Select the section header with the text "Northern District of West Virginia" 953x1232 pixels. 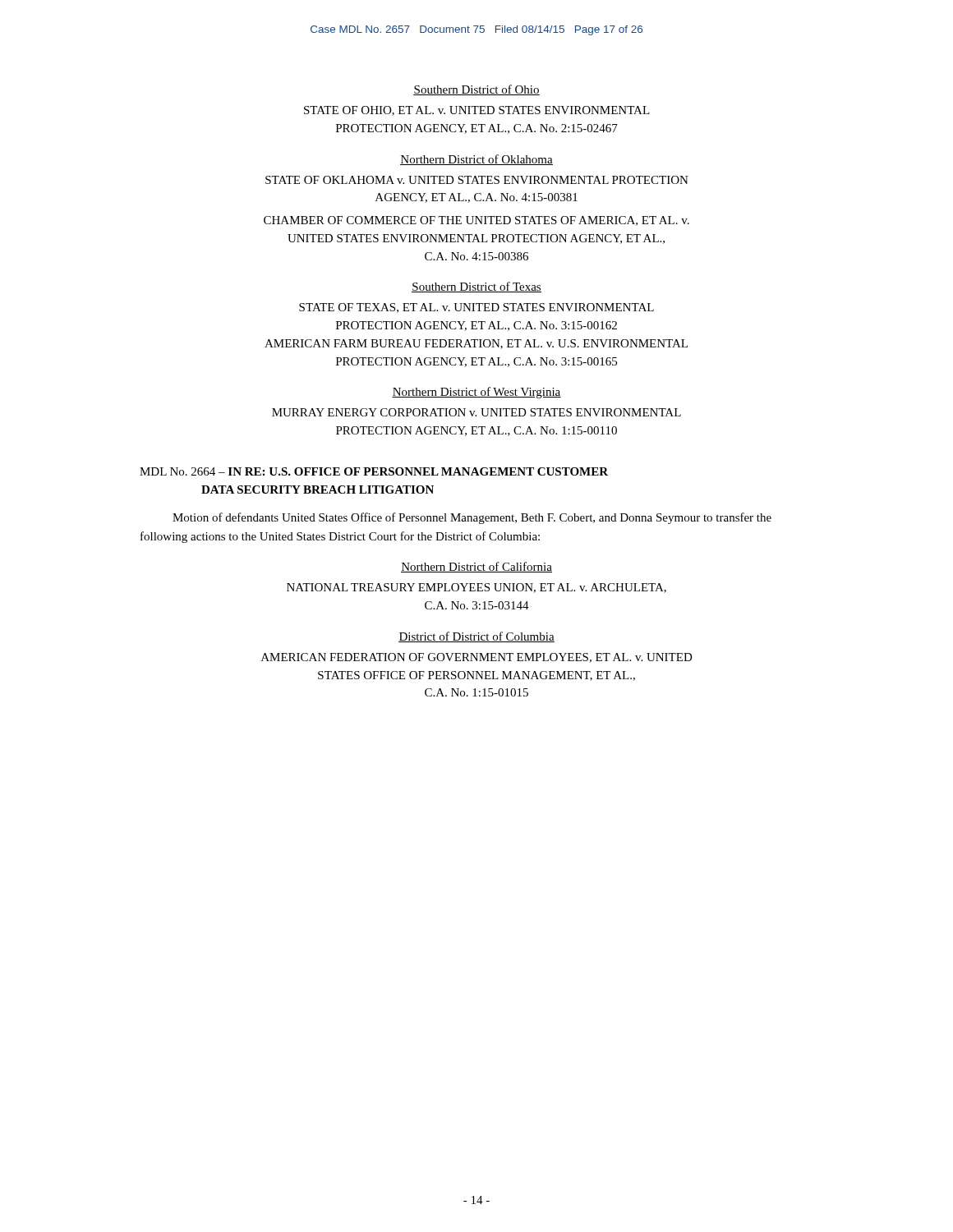pyautogui.click(x=476, y=392)
